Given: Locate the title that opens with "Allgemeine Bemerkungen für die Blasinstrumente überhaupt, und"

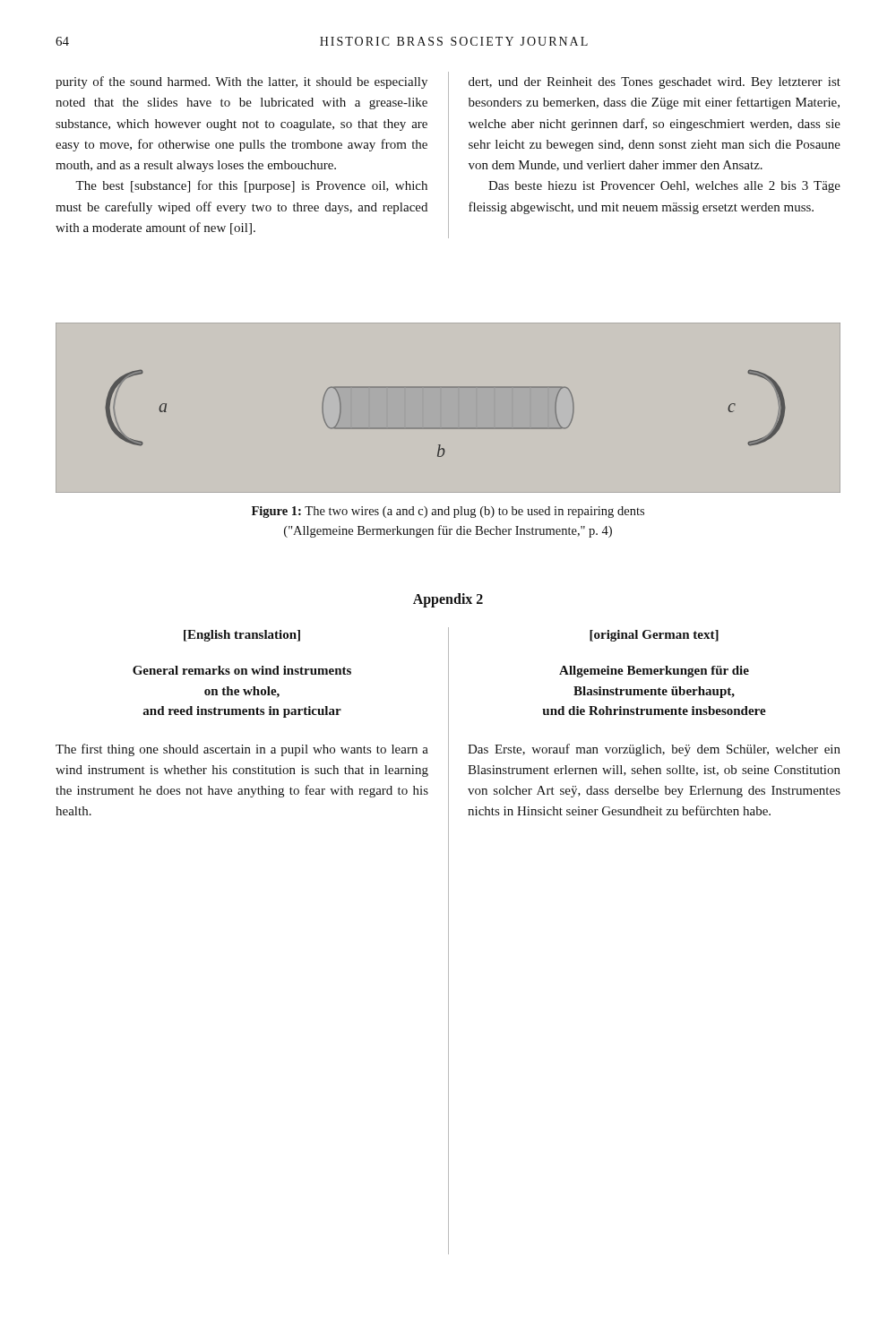Looking at the screenshot, I should point(654,690).
